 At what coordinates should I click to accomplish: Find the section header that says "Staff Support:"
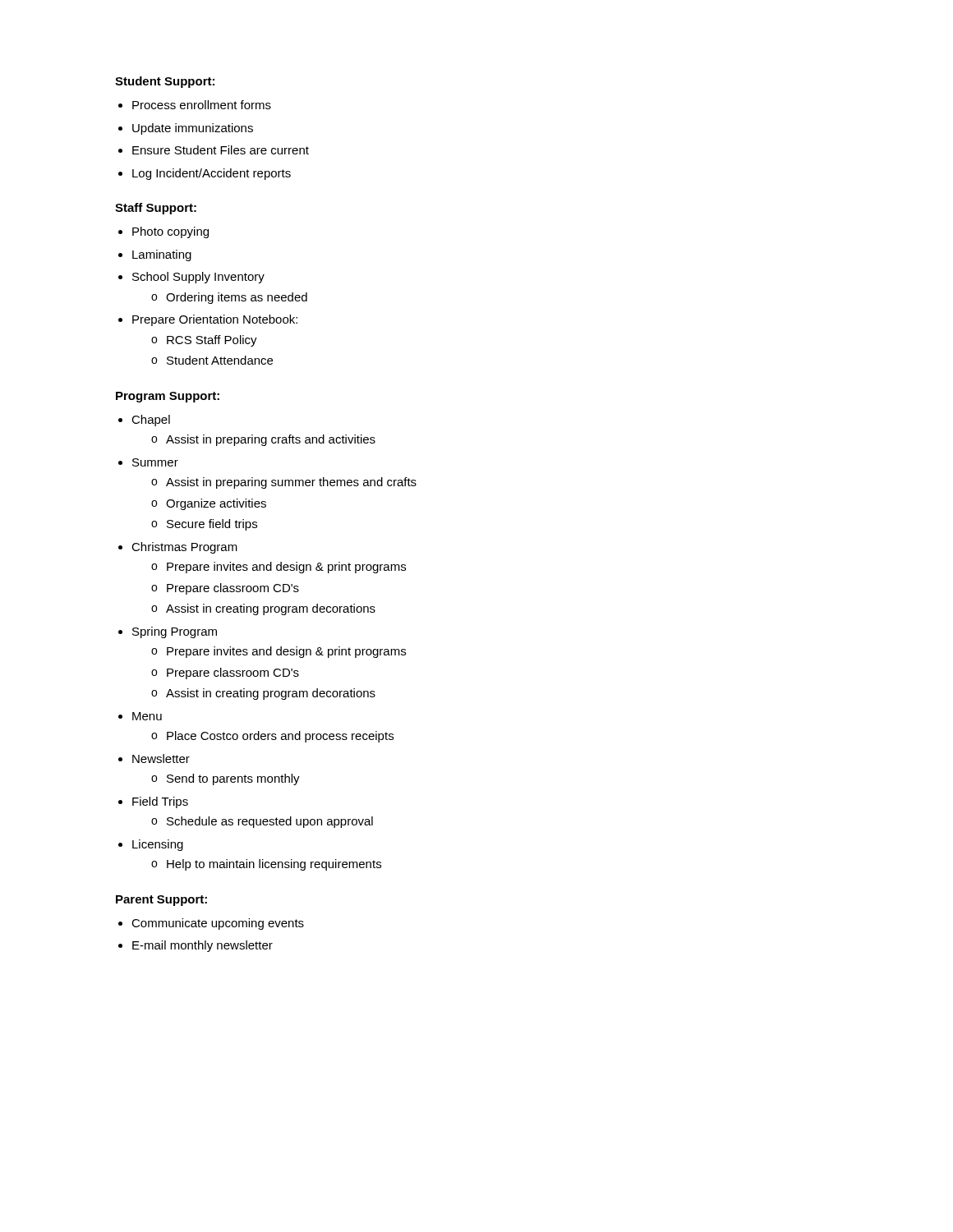[x=156, y=207]
